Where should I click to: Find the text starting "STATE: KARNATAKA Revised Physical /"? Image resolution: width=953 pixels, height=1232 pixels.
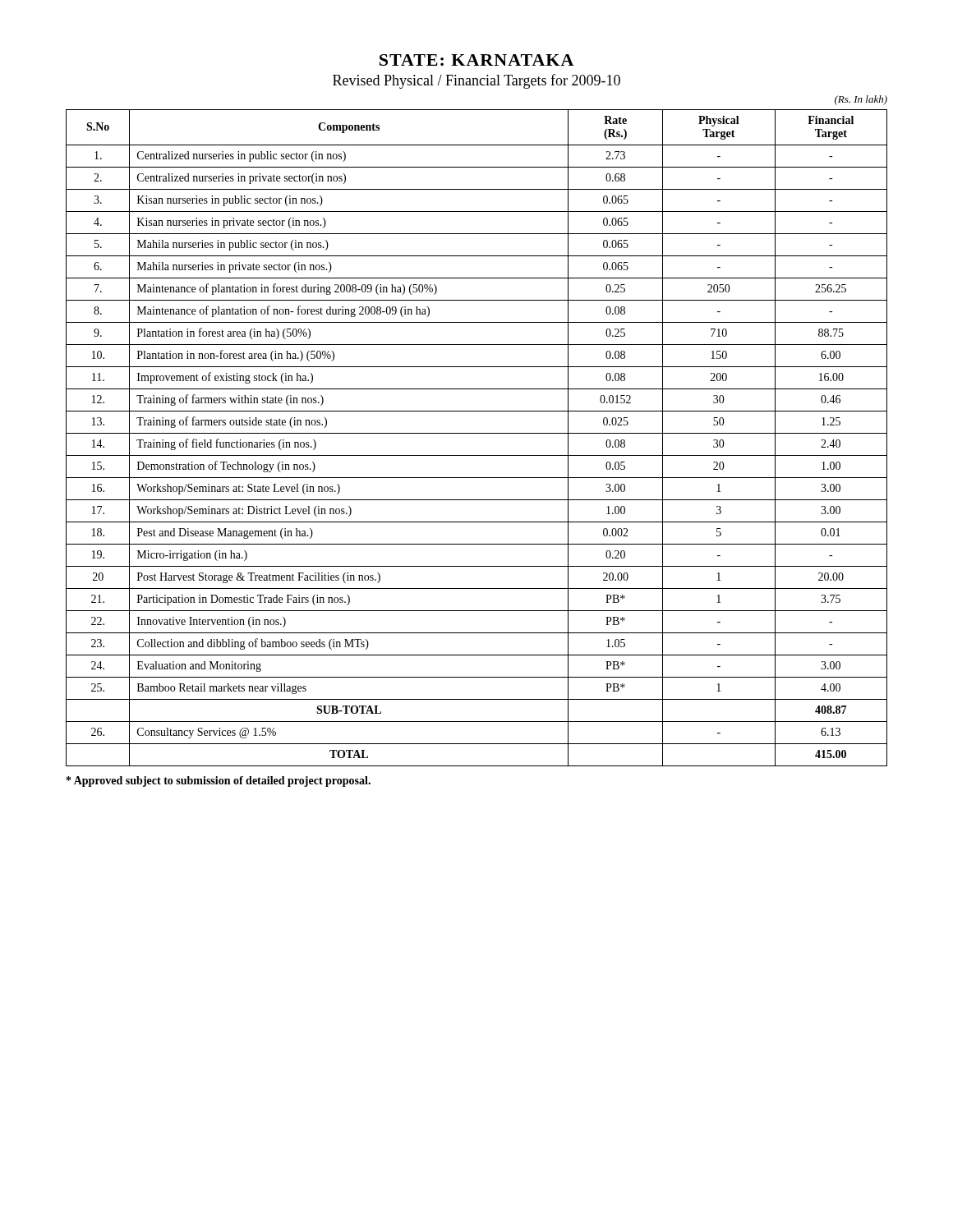pyautogui.click(x=476, y=69)
